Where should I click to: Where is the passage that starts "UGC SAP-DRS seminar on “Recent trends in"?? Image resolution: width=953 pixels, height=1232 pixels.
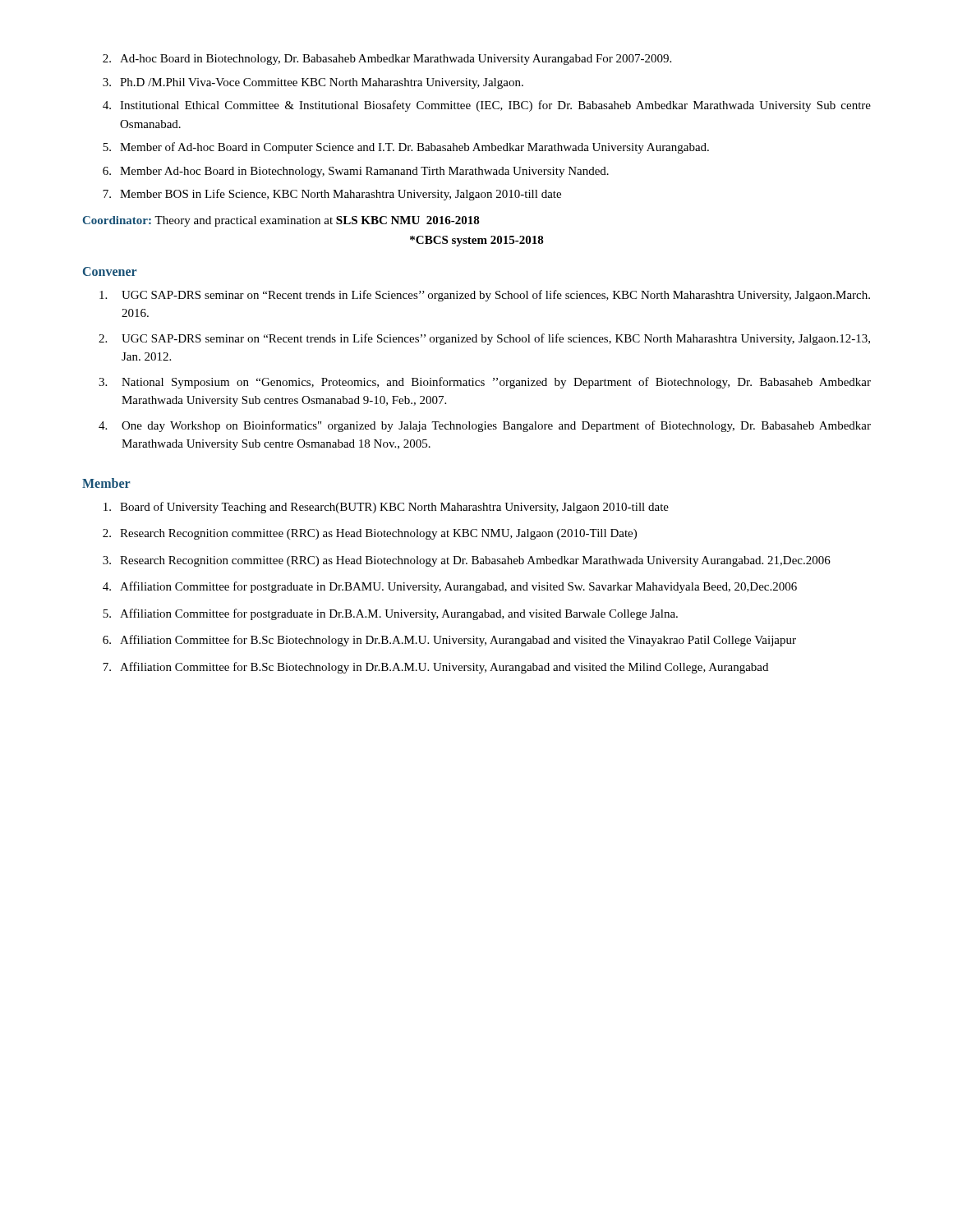click(x=485, y=304)
